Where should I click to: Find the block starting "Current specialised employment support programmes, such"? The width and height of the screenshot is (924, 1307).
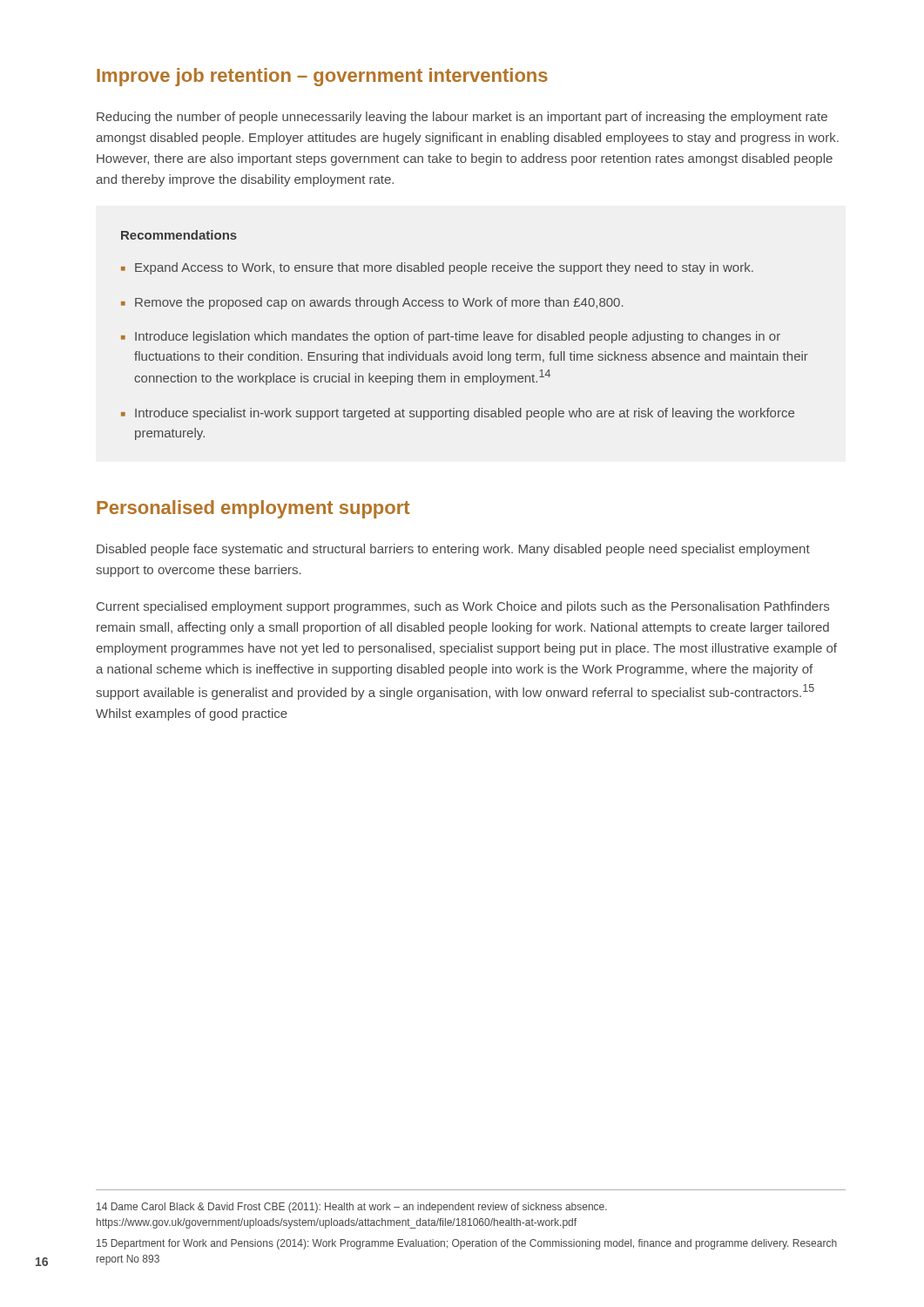pos(466,660)
